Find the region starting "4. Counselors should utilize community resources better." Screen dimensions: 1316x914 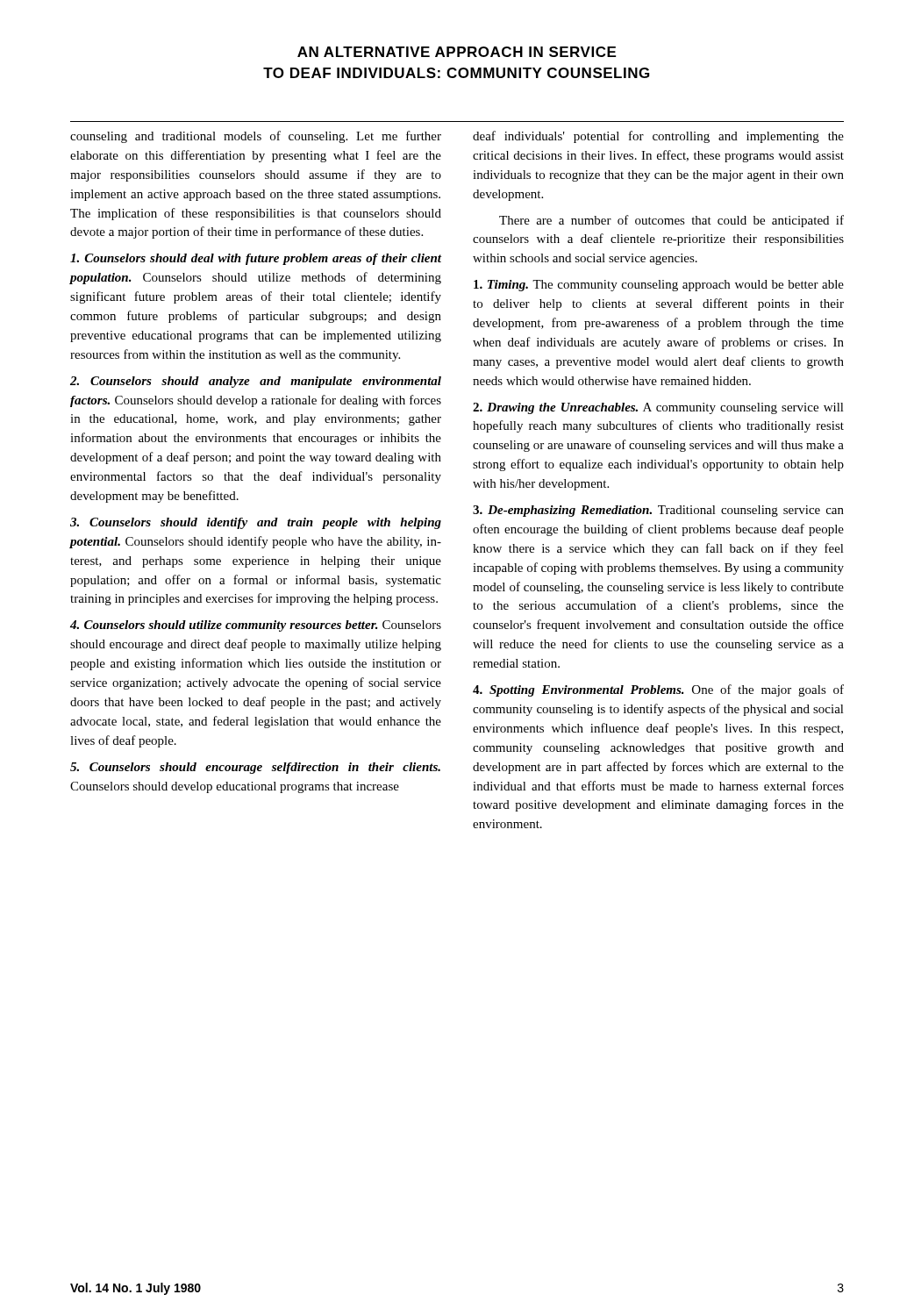[256, 683]
